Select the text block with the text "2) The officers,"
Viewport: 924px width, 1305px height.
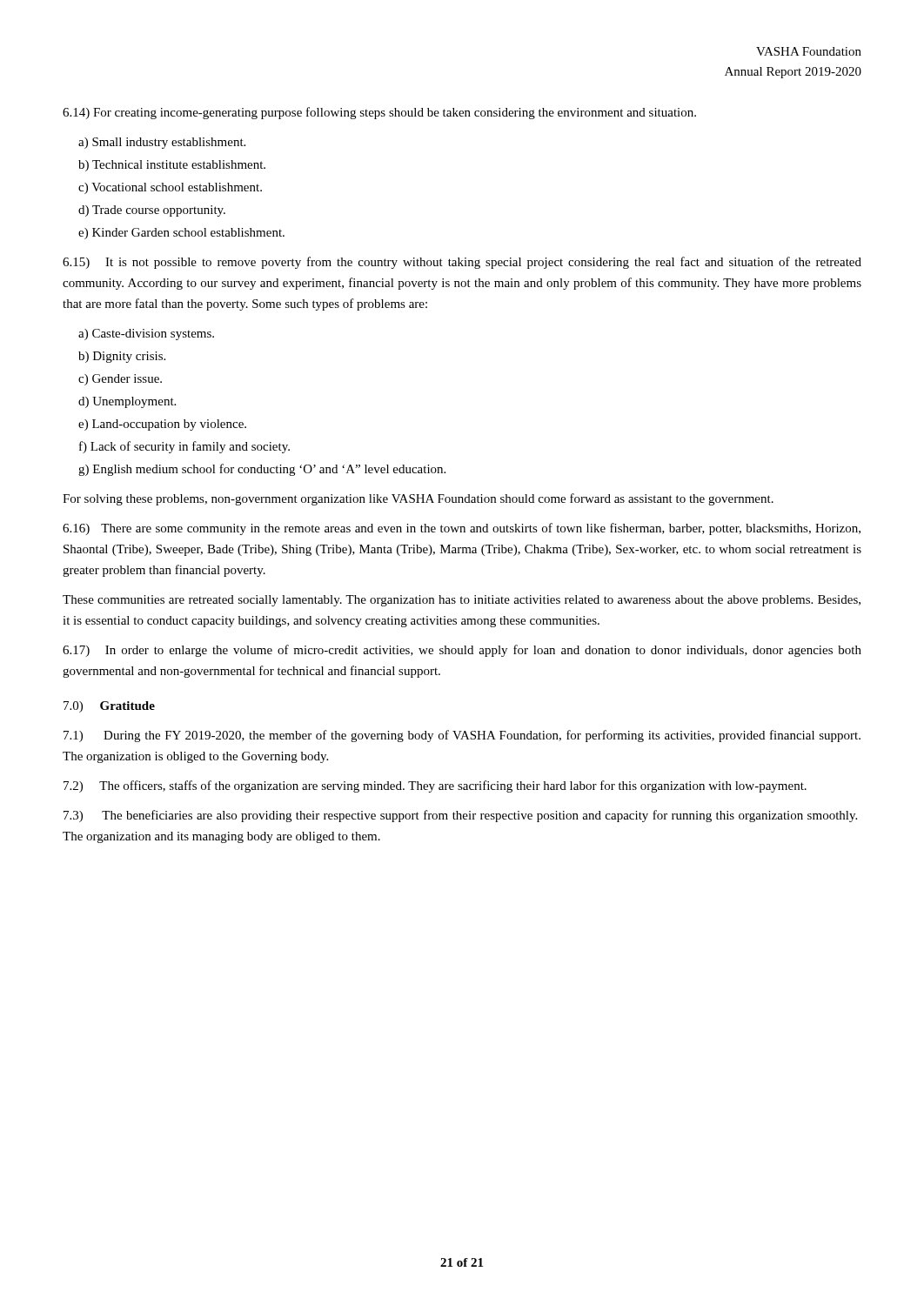[435, 786]
